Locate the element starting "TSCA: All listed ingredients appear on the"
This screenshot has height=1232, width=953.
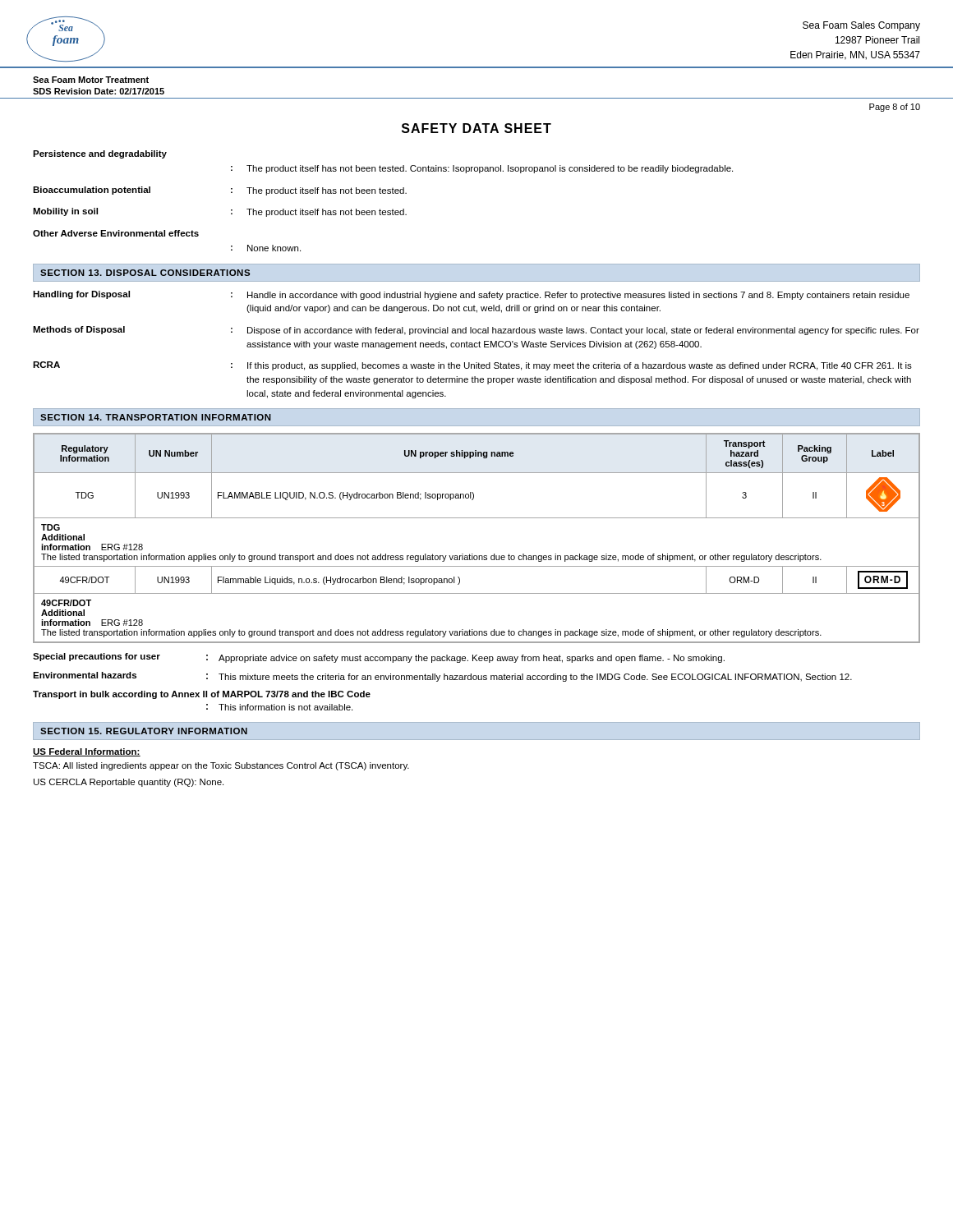tap(221, 766)
